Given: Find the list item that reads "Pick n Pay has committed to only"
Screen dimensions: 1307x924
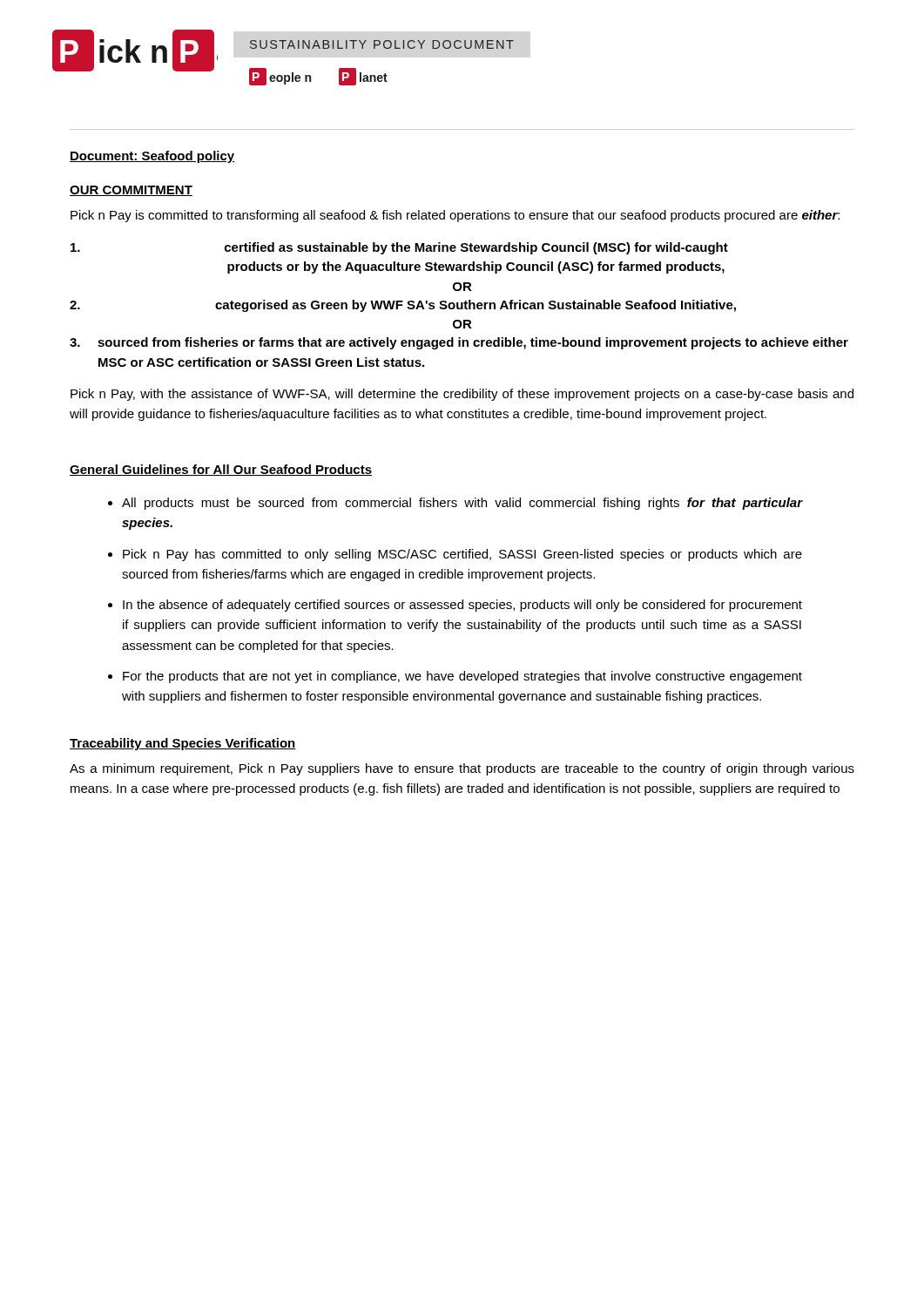Looking at the screenshot, I should click(x=462, y=563).
